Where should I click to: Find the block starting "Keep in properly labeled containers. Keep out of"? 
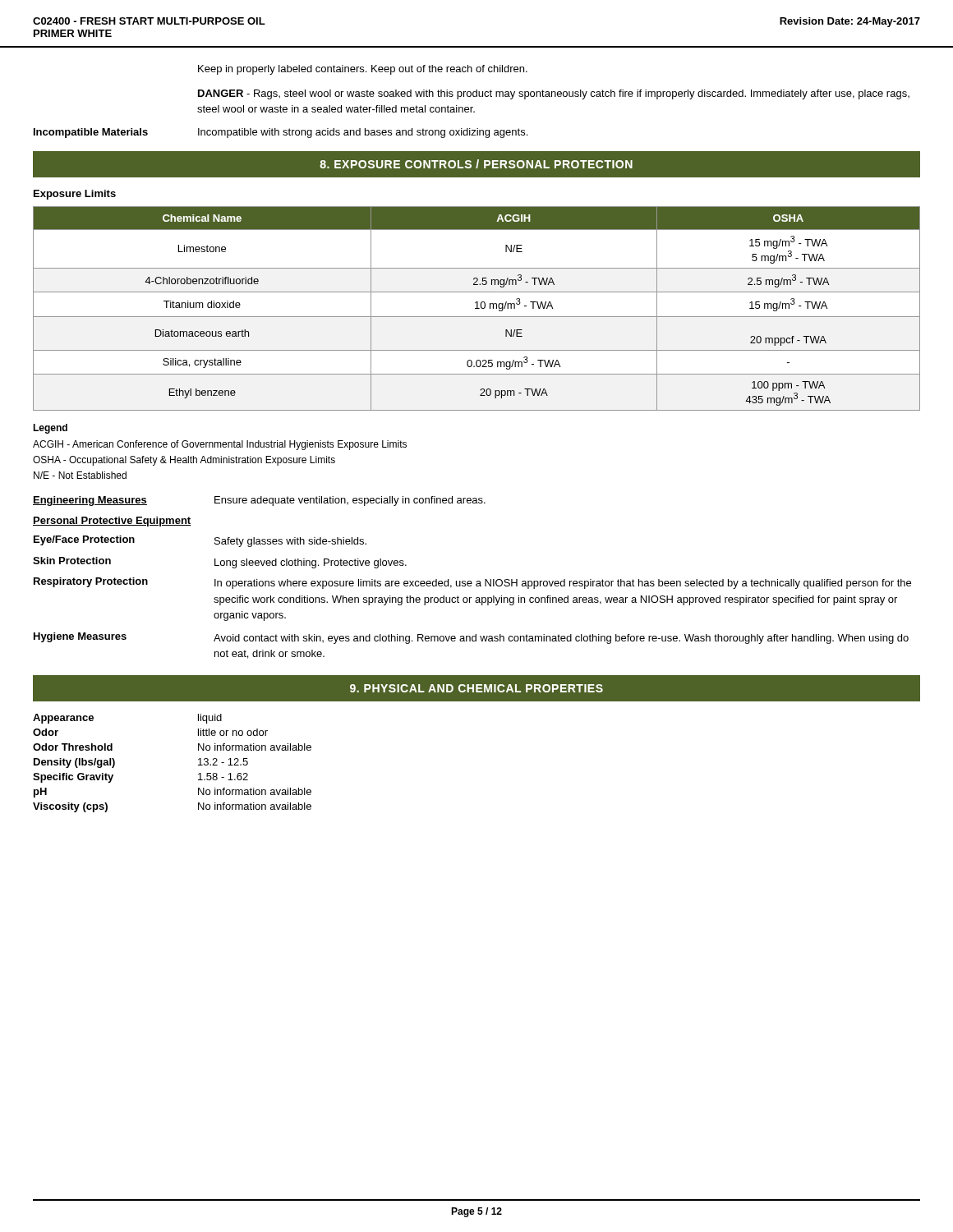click(363, 69)
